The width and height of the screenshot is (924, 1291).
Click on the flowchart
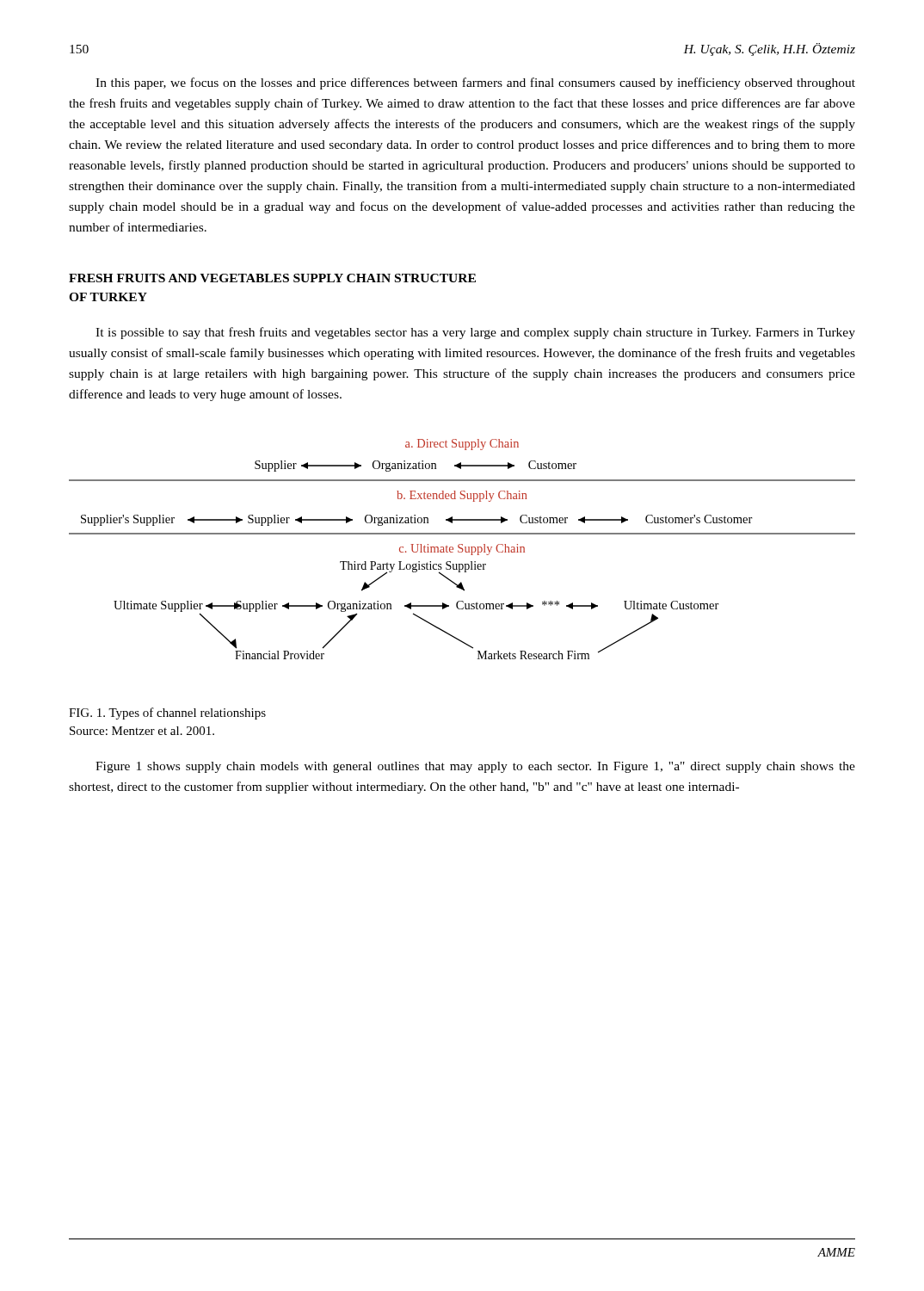[462, 562]
